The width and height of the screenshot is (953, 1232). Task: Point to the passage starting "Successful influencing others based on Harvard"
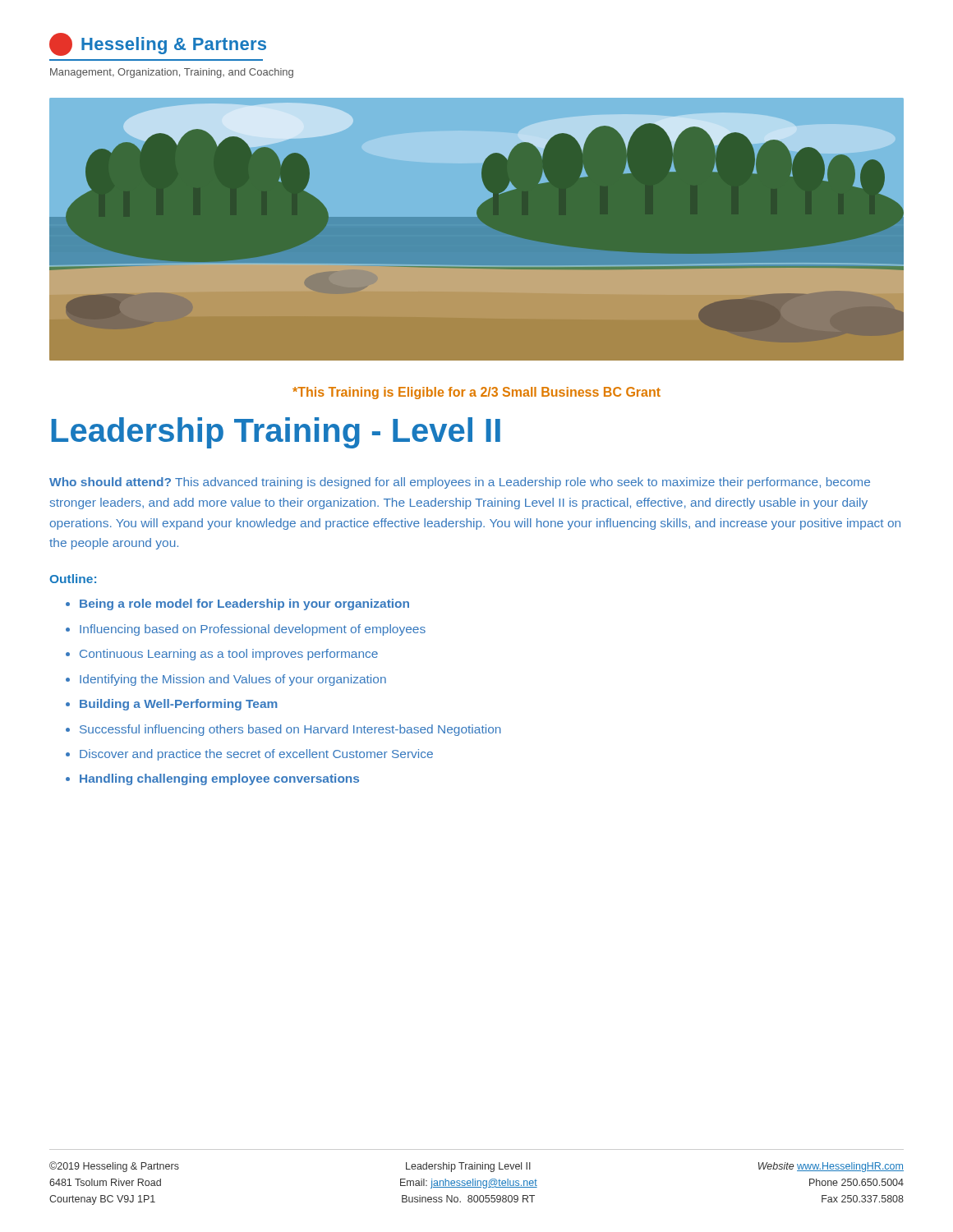pos(290,729)
